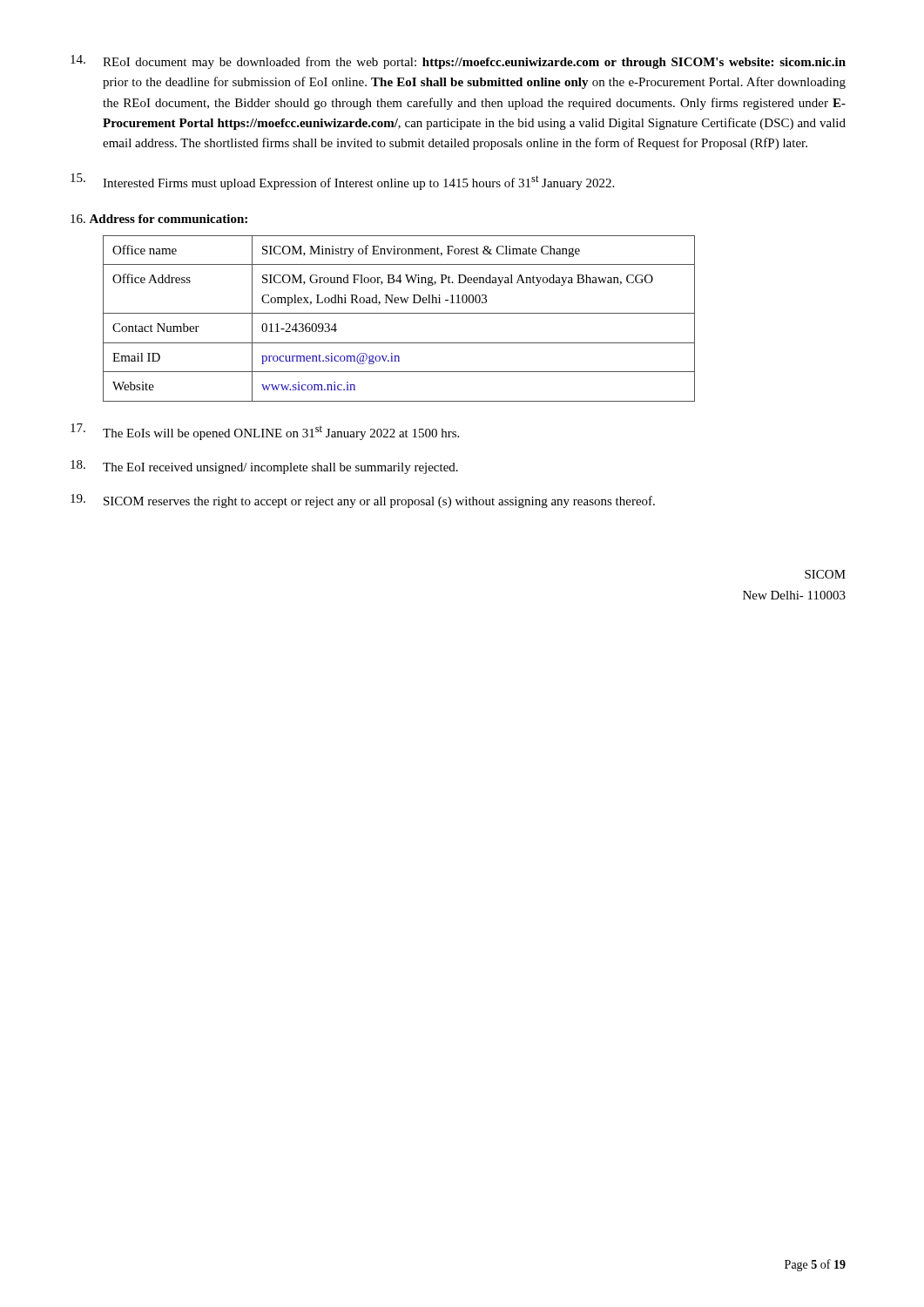The height and width of the screenshot is (1307, 924).
Task: Point to the region starting "SICOM New Delhi- 110003"
Action: coord(794,585)
